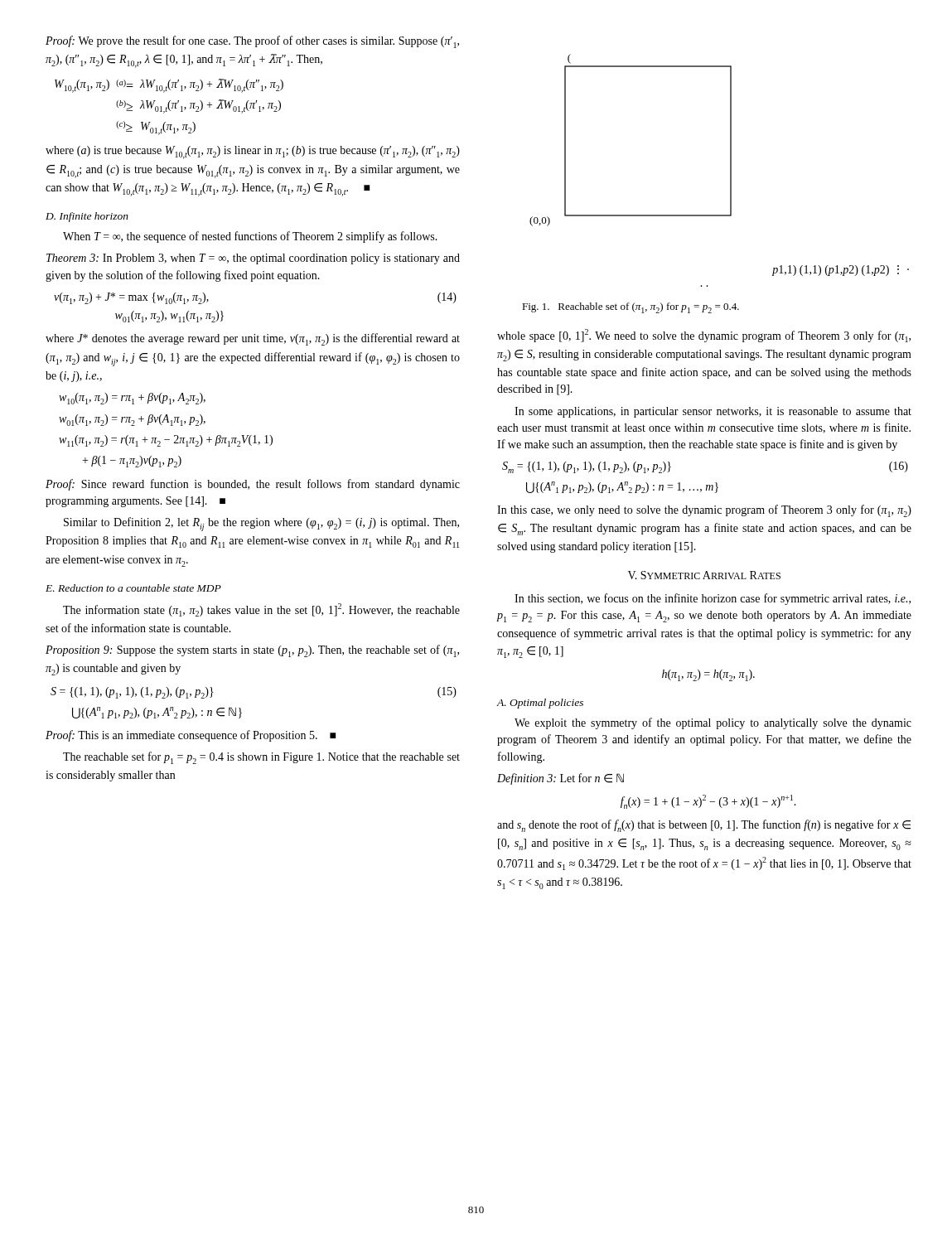Screen dimensions: 1243x952
Task: Select the text starting "where J* denotes the average reward per unit"
Action: (x=253, y=358)
